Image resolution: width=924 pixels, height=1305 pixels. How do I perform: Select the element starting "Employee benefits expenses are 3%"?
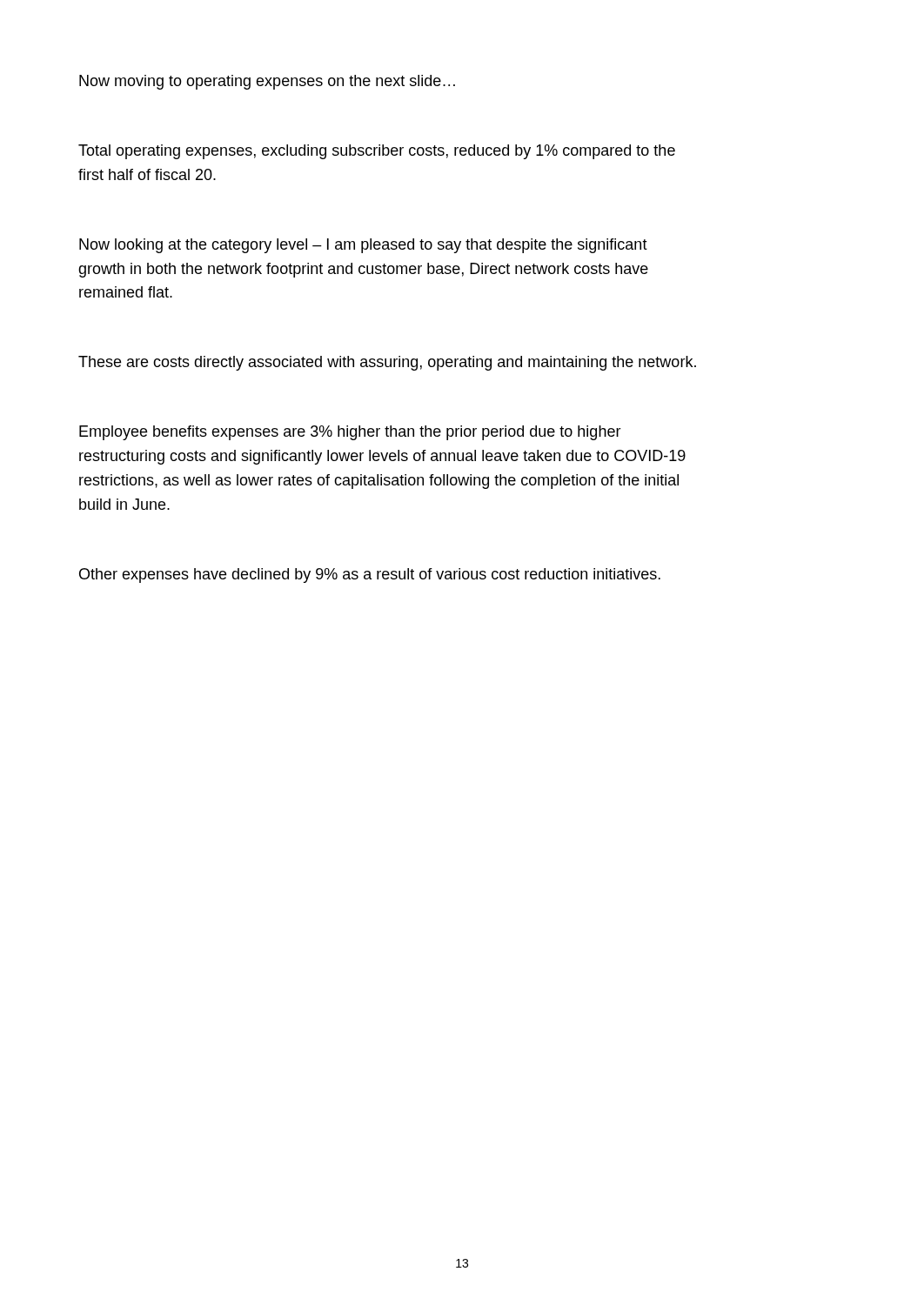click(382, 468)
